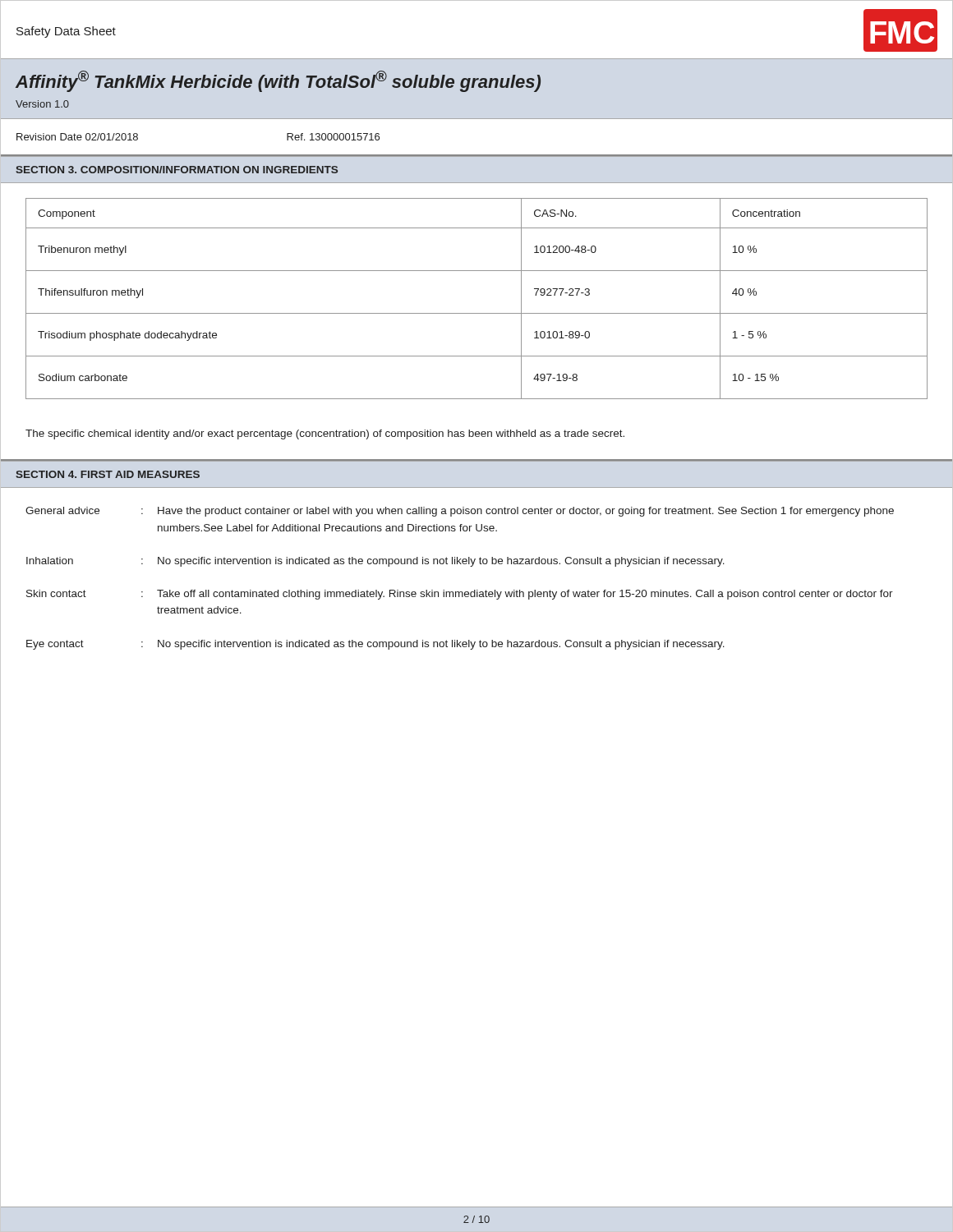953x1232 pixels.
Task: Click on the region starting "SECTION 4. FIRST AID MEASURES"
Action: (108, 475)
